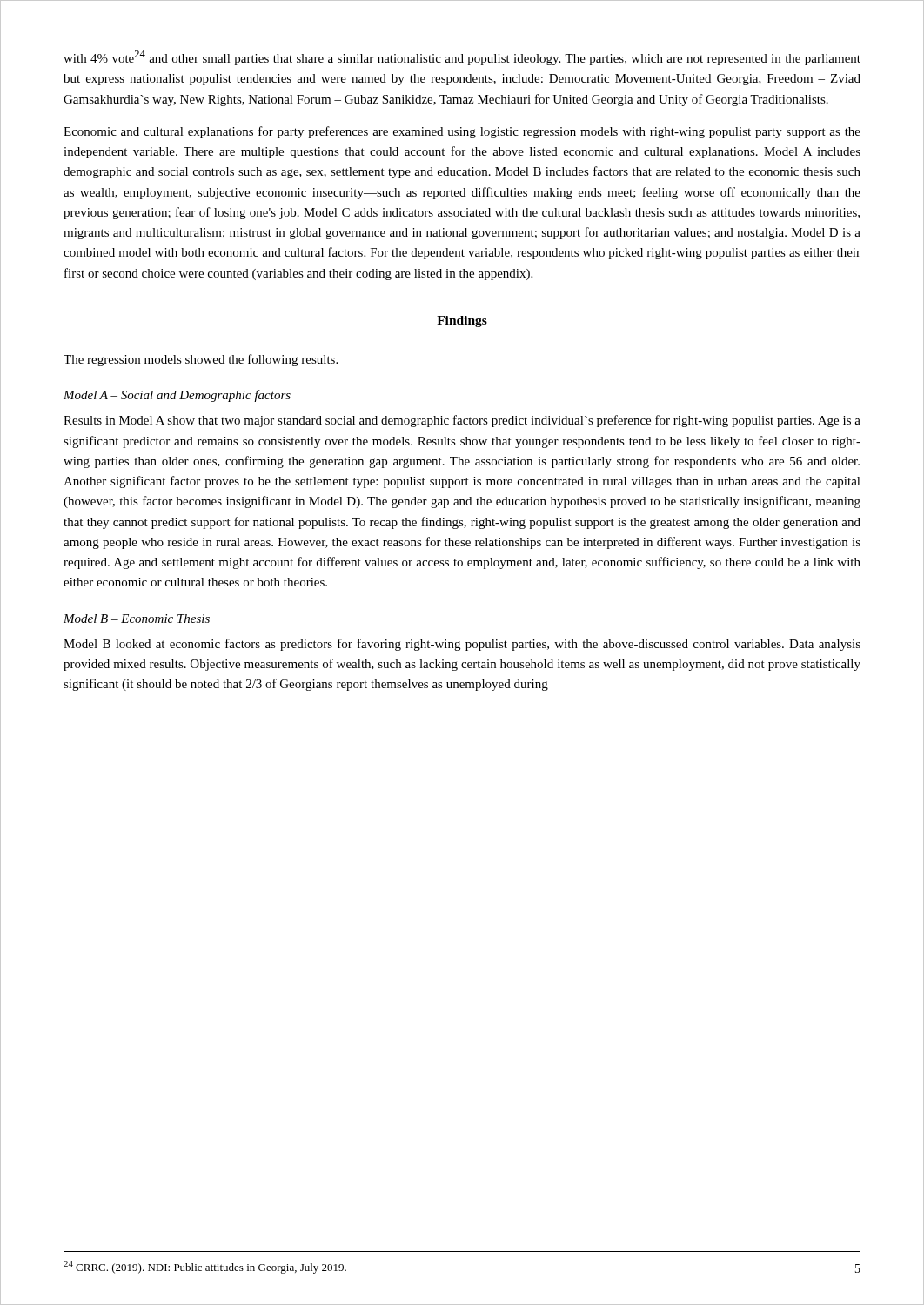Point to the block beginning "Results in Model A show that"
The width and height of the screenshot is (924, 1305).
[462, 502]
